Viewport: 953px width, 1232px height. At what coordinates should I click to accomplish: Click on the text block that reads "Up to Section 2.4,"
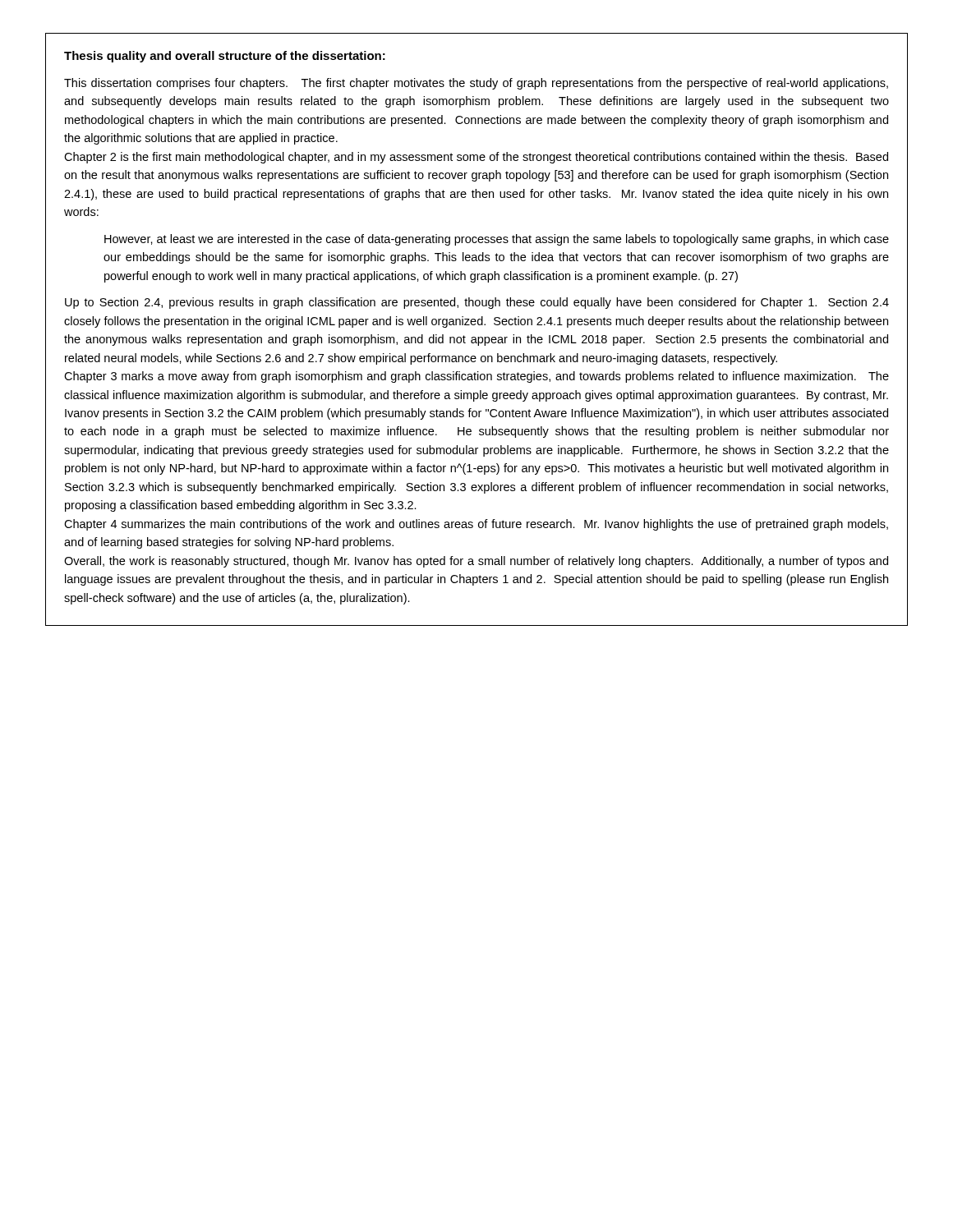476,330
